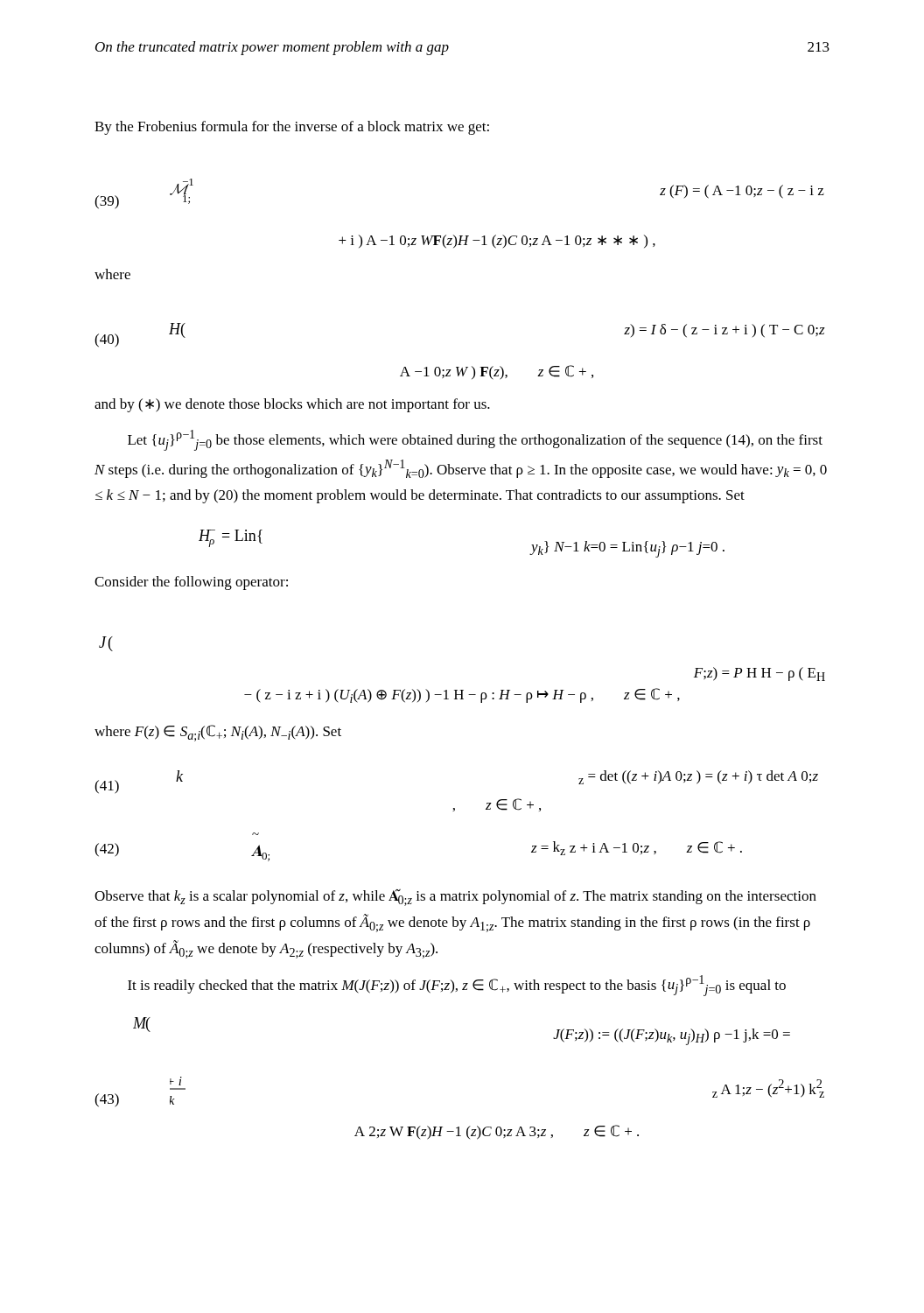Point to the block beginning "Observe that kz is a scalar"

[x=455, y=923]
